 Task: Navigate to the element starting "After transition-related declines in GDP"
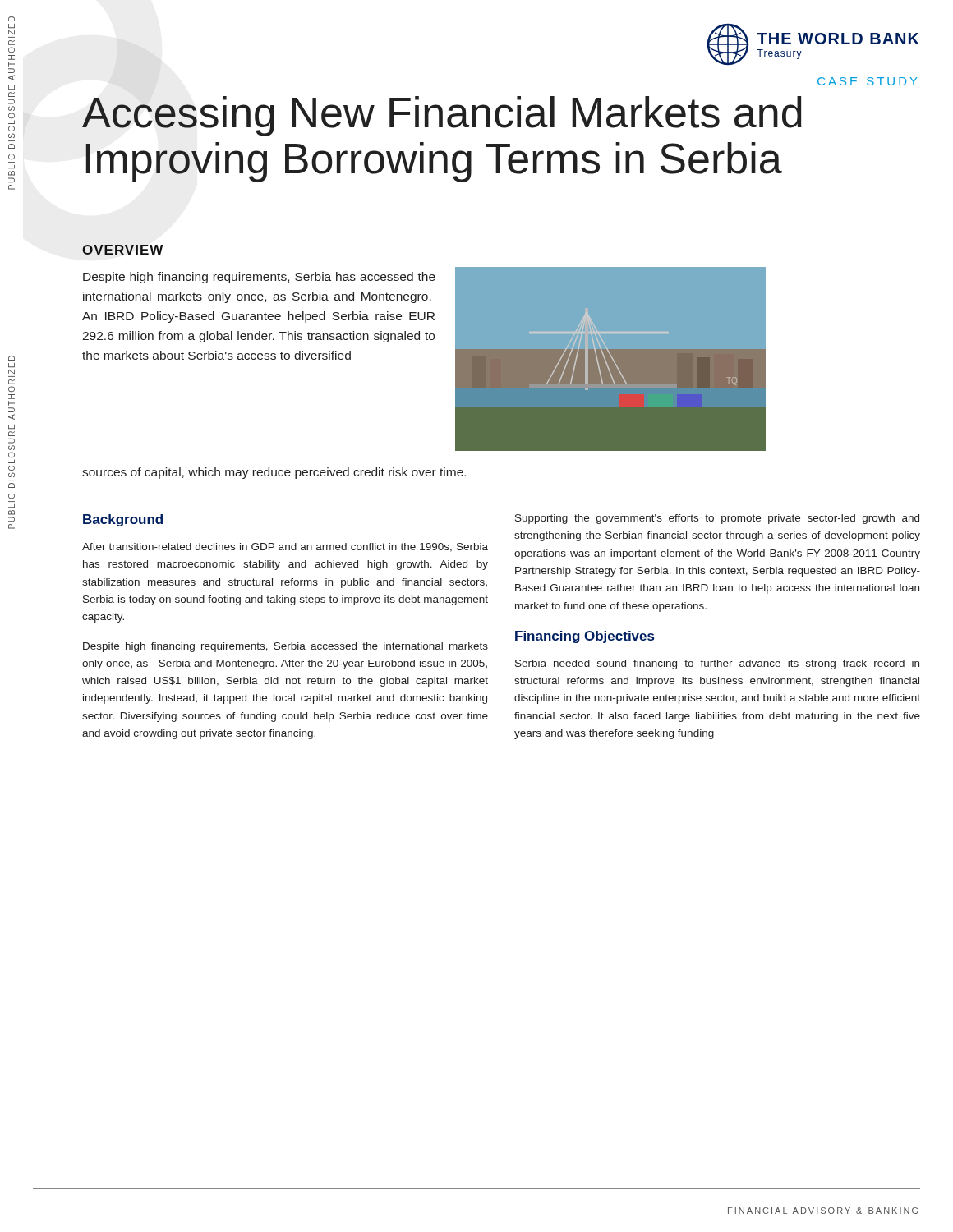coord(285,640)
